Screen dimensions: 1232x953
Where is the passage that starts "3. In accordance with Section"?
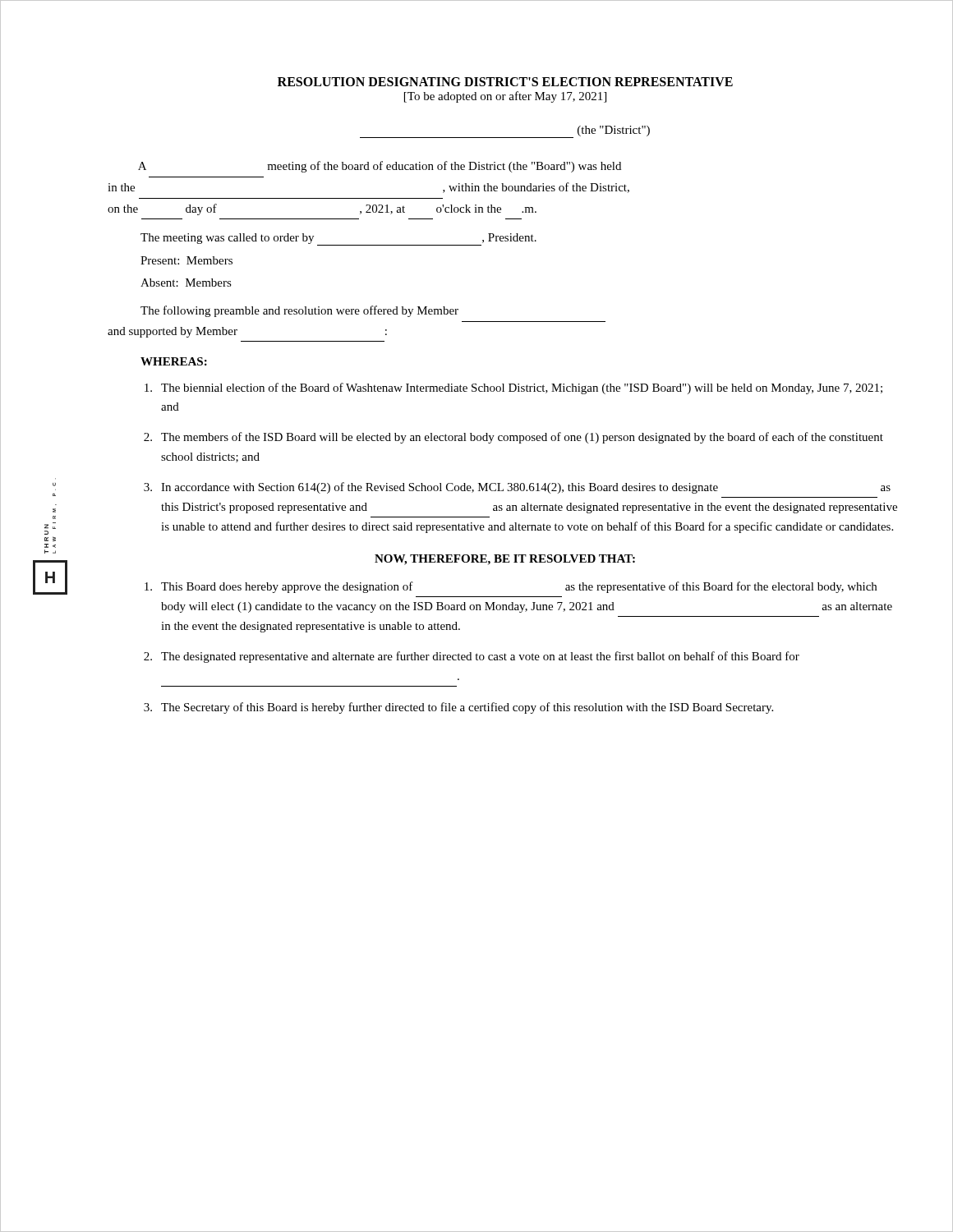[505, 507]
